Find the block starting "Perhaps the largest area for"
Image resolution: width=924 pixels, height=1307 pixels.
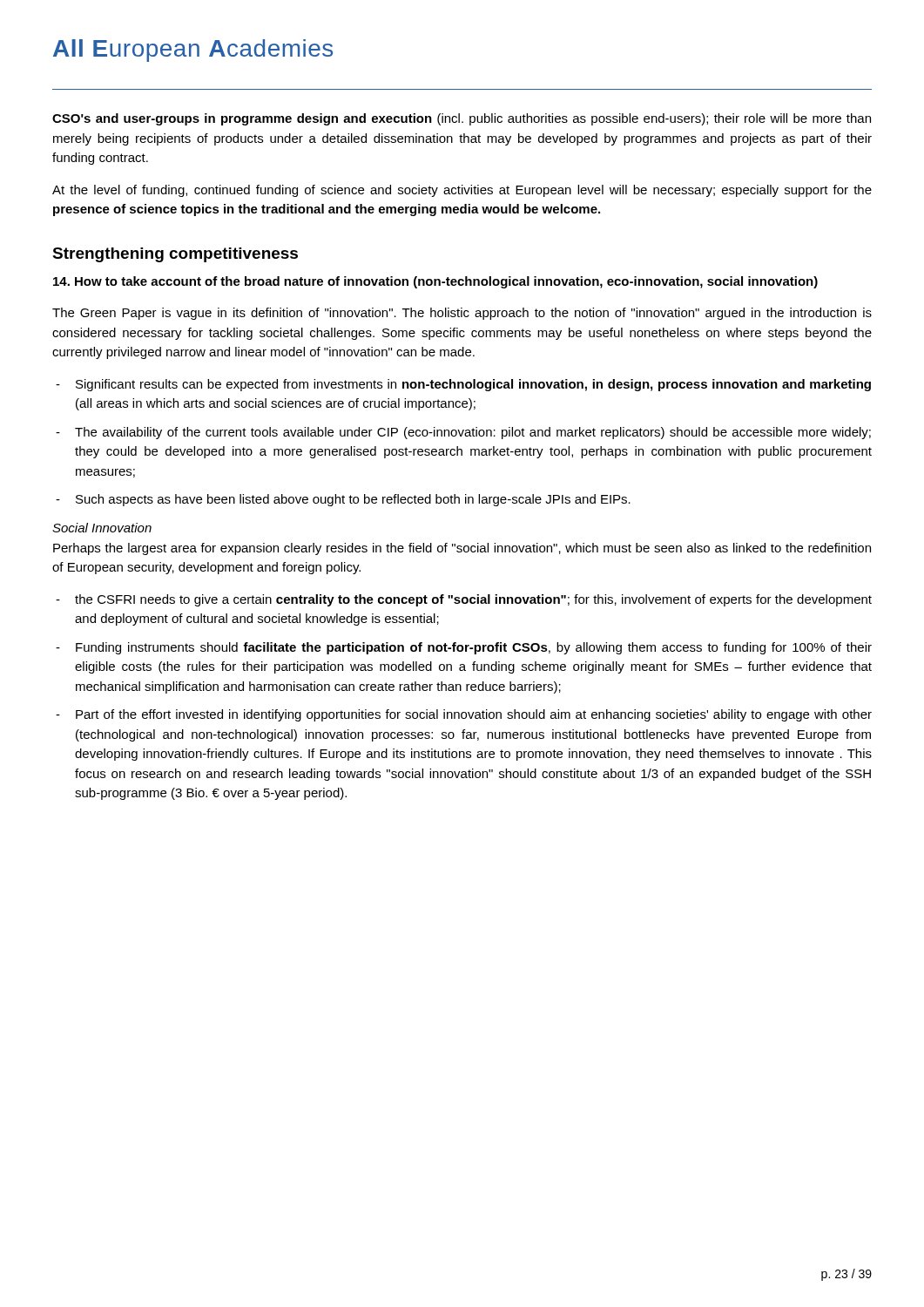point(462,557)
